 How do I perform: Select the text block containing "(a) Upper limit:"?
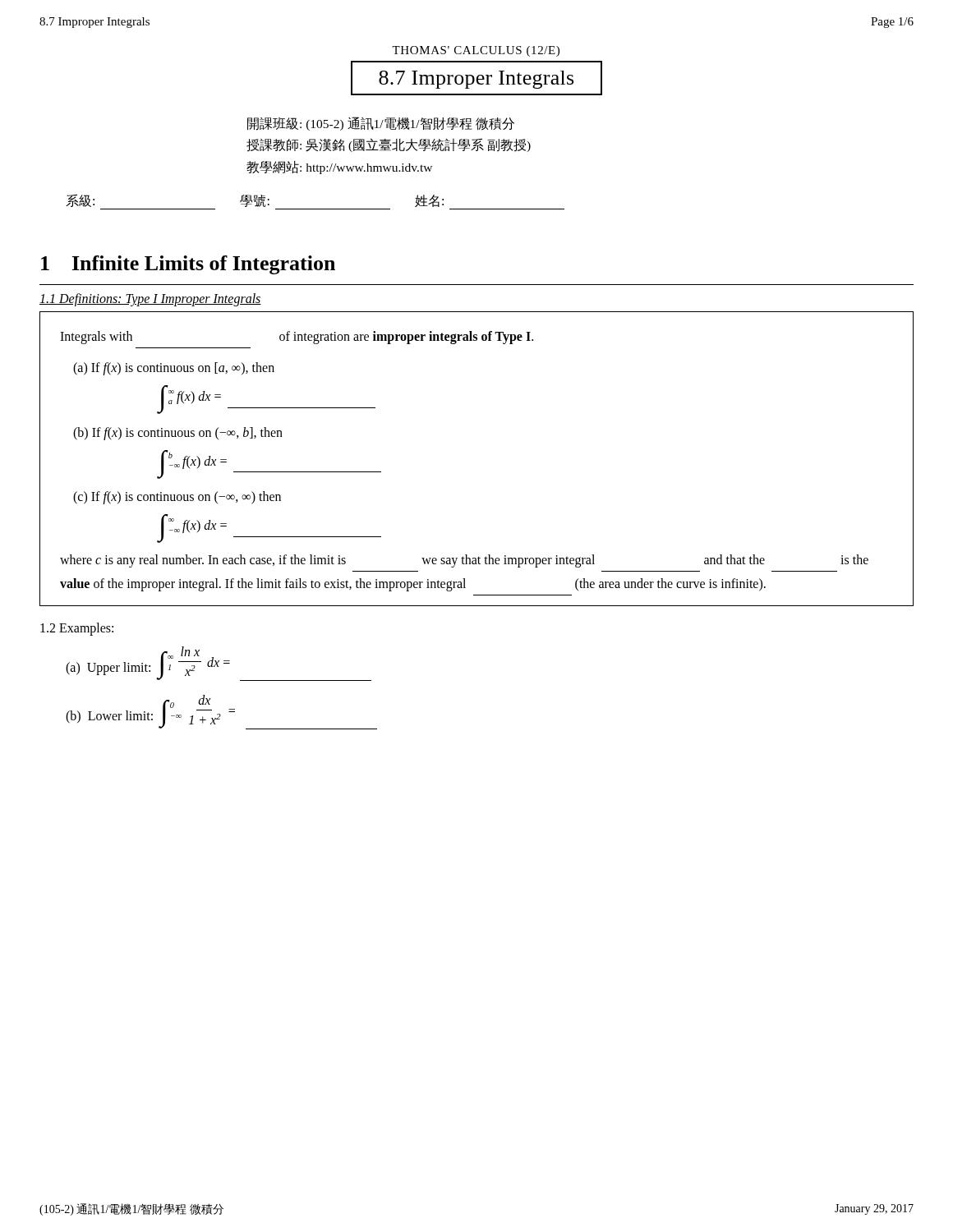tap(219, 664)
